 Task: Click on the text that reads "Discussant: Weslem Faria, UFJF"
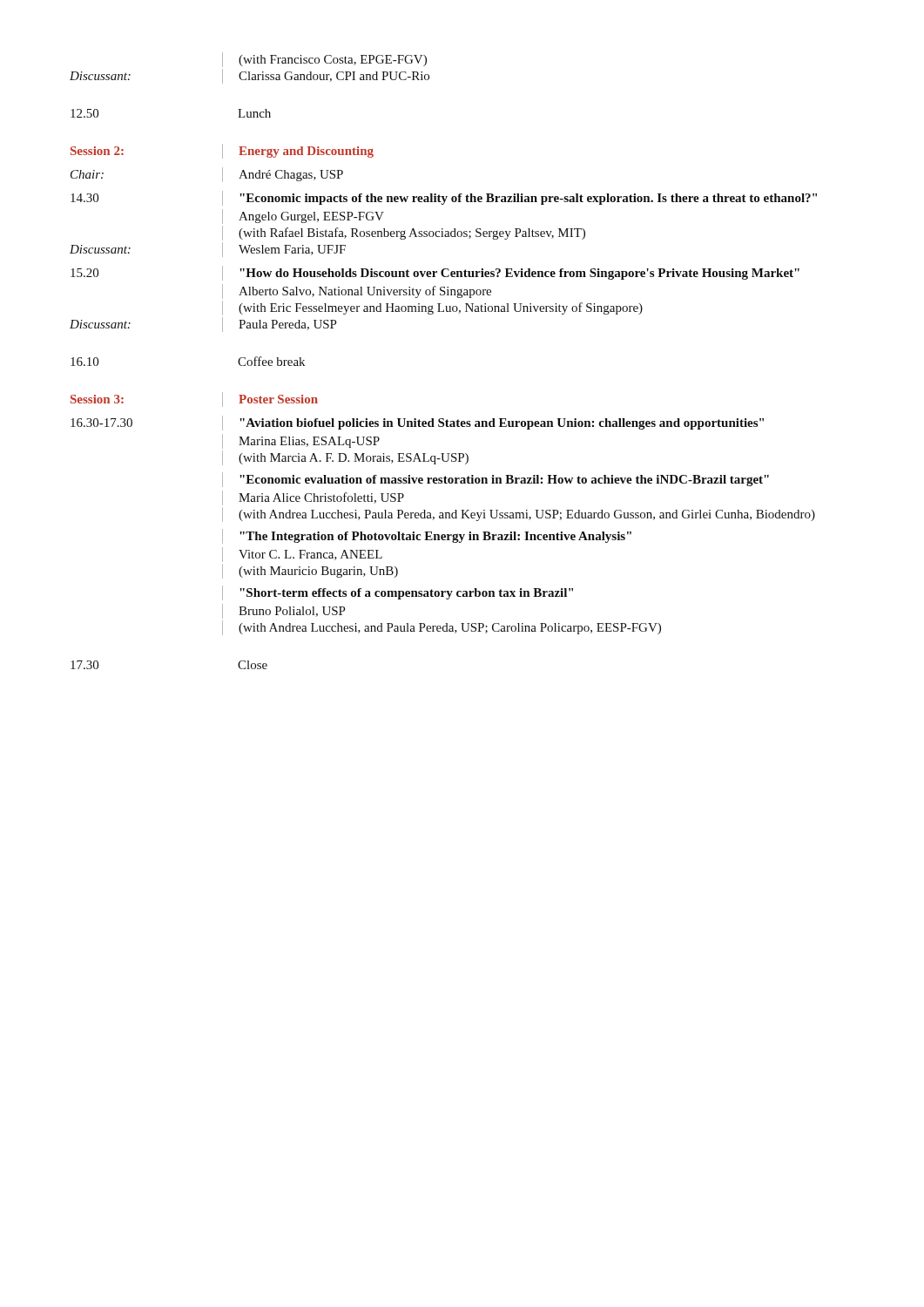tap(101, 250)
